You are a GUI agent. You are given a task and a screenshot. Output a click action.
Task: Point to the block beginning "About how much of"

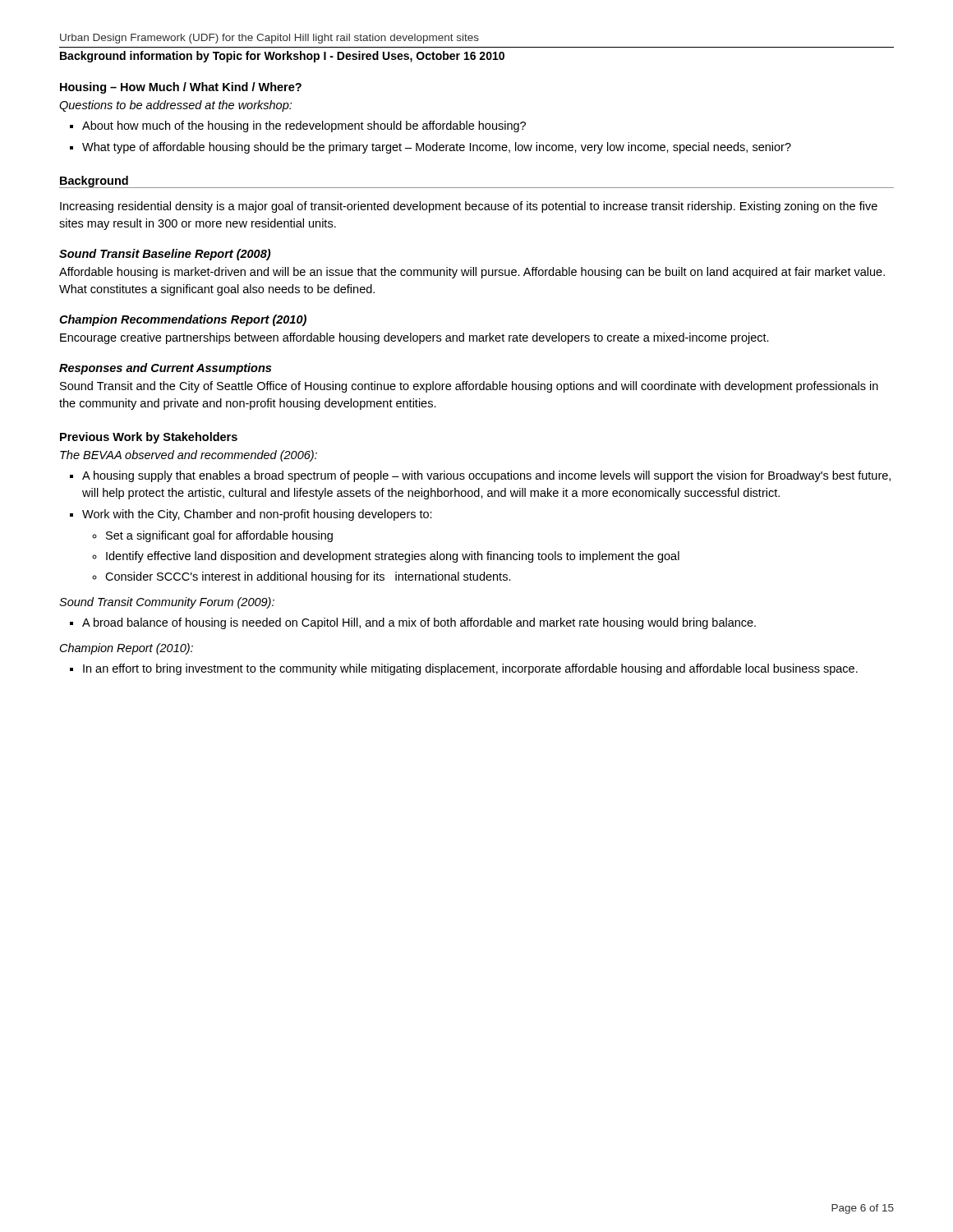click(304, 126)
